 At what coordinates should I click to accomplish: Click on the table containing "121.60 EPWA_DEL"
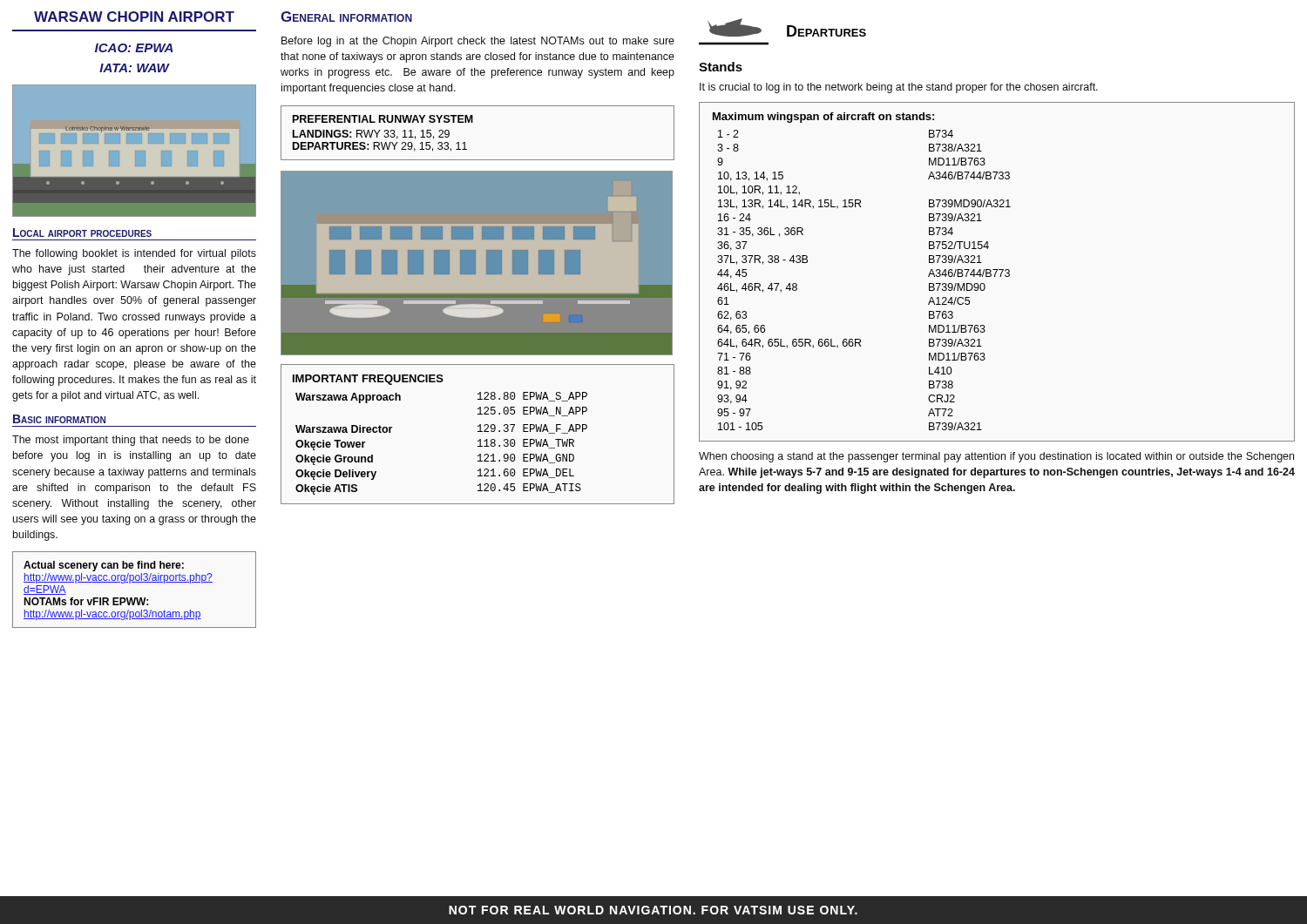pyautogui.click(x=478, y=434)
